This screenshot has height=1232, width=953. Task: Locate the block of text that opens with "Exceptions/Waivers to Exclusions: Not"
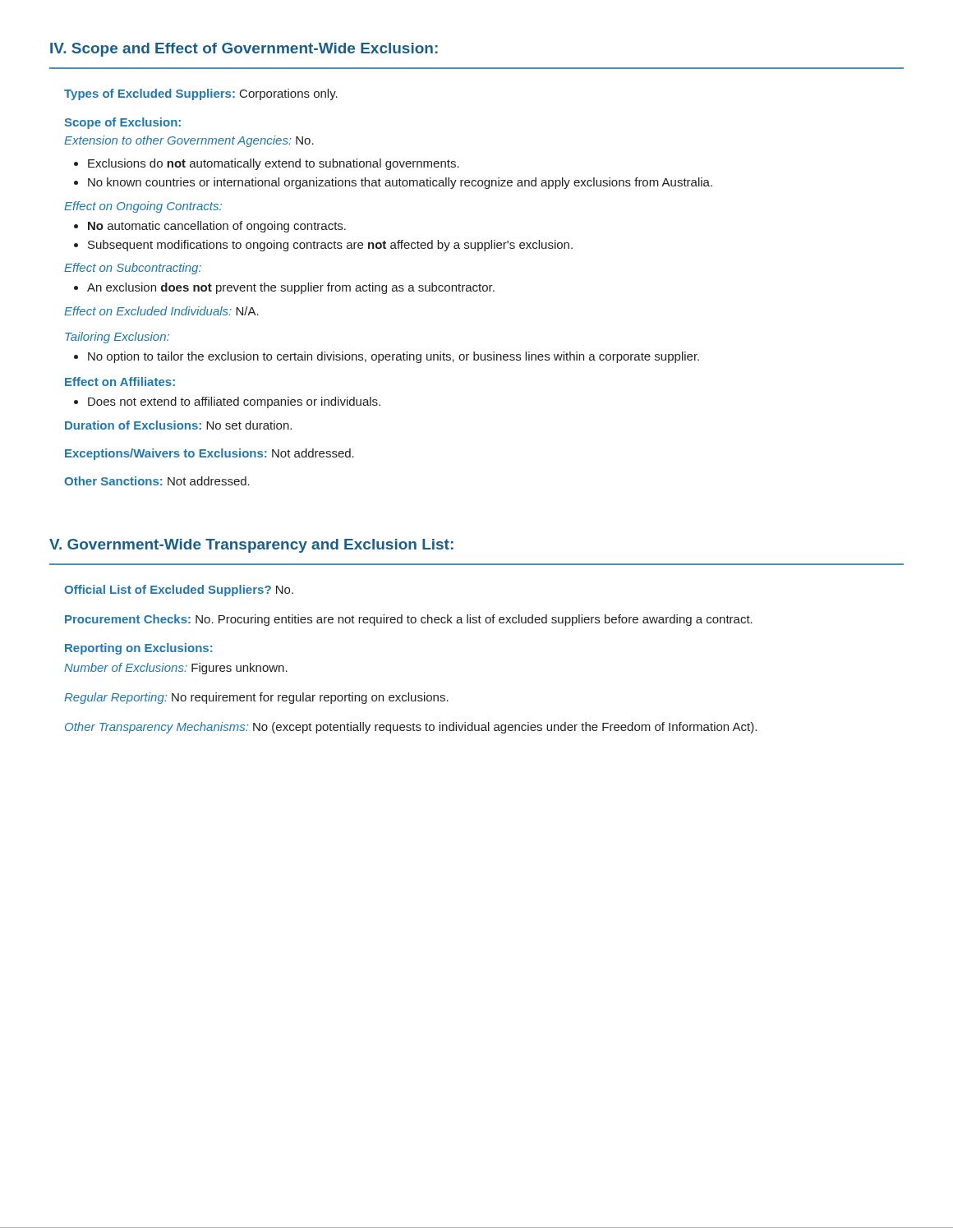[x=209, y=453]
